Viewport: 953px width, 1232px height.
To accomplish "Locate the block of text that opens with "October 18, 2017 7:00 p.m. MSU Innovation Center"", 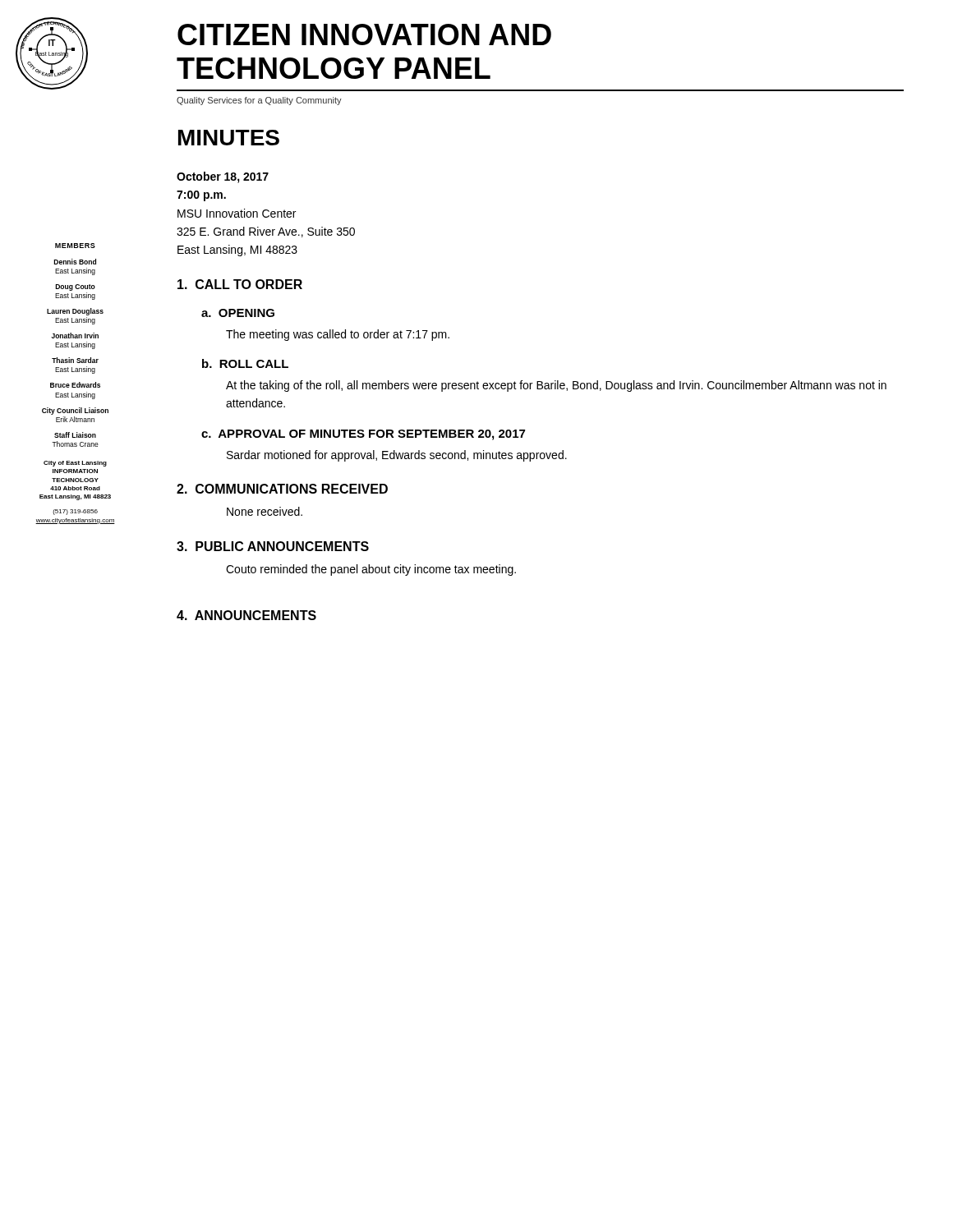I will tap(266, 213).
